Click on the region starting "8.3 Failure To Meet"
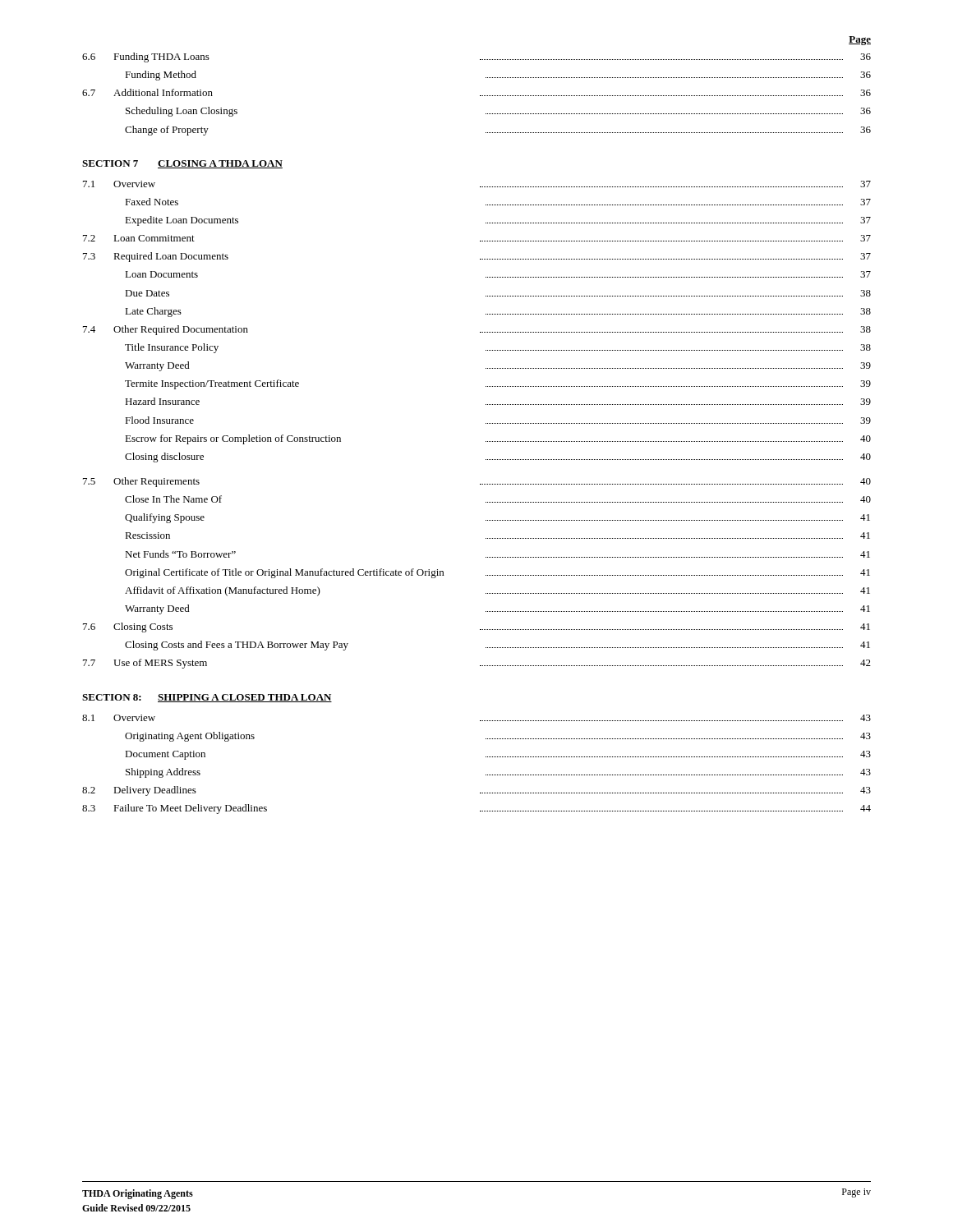 coord(476,808)
